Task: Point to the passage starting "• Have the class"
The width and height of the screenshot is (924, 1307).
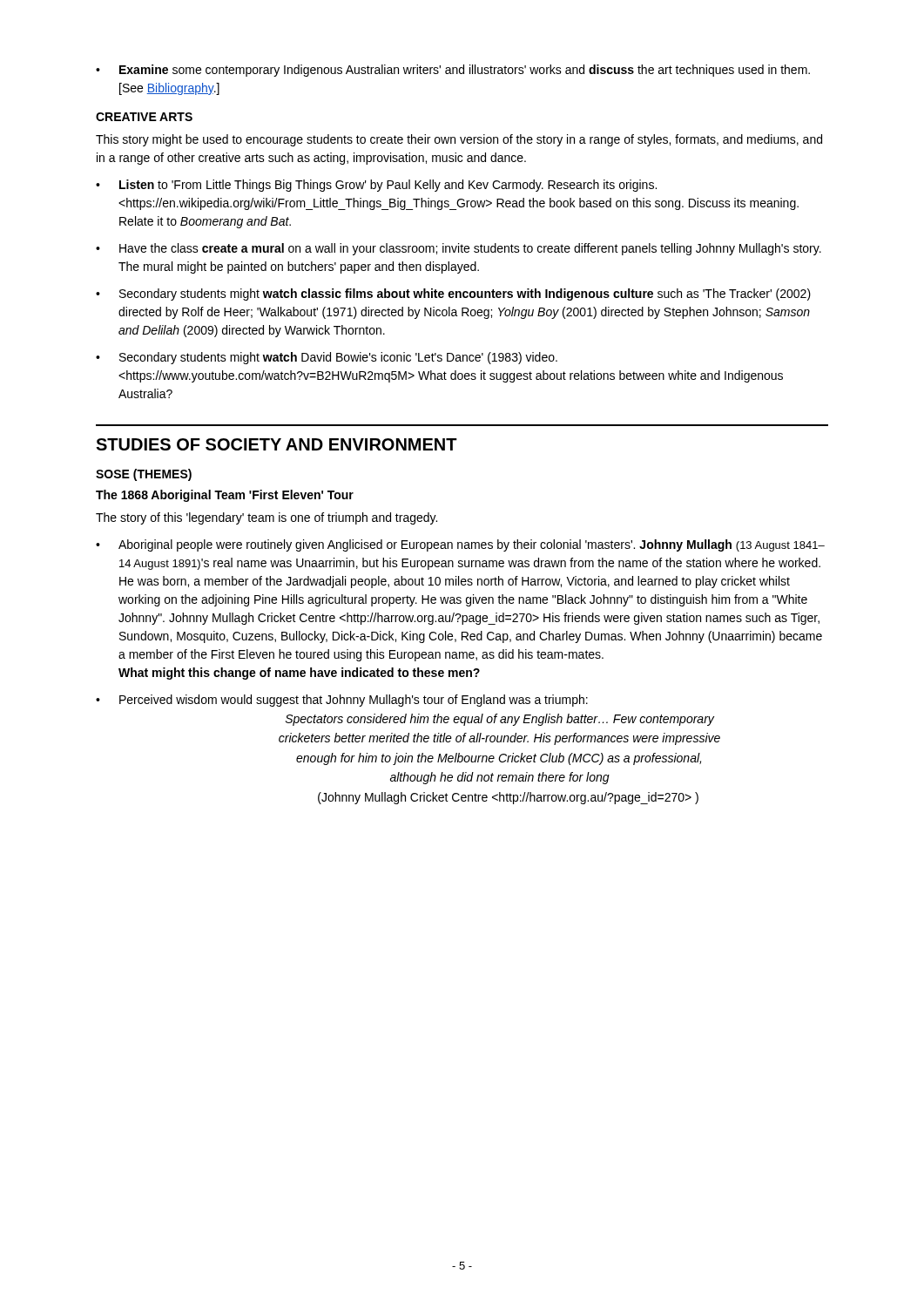Action: click(462, 258)
